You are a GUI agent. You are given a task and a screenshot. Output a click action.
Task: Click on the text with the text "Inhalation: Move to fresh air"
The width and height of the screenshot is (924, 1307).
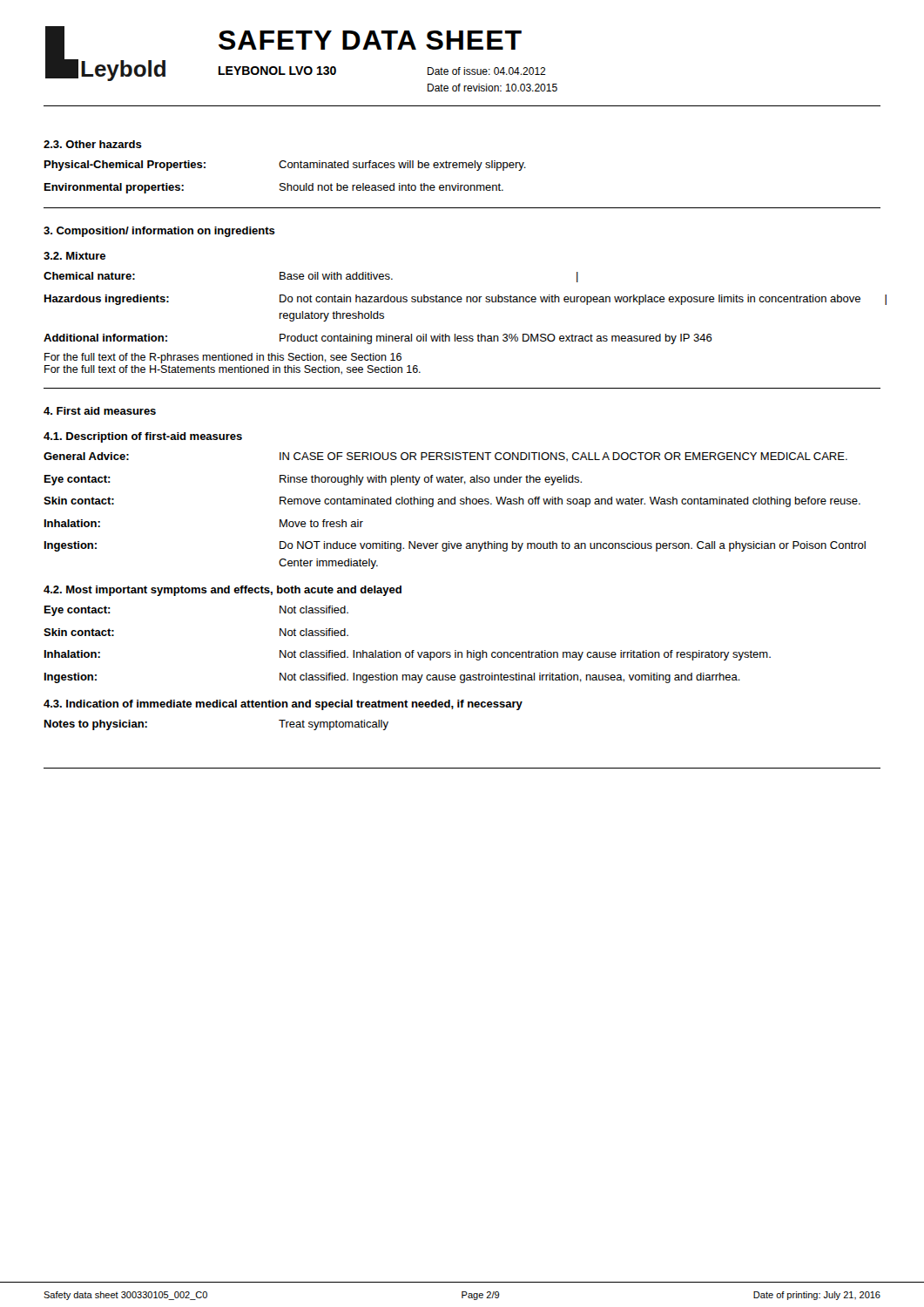pyautogui.click(x=72, y=522)
